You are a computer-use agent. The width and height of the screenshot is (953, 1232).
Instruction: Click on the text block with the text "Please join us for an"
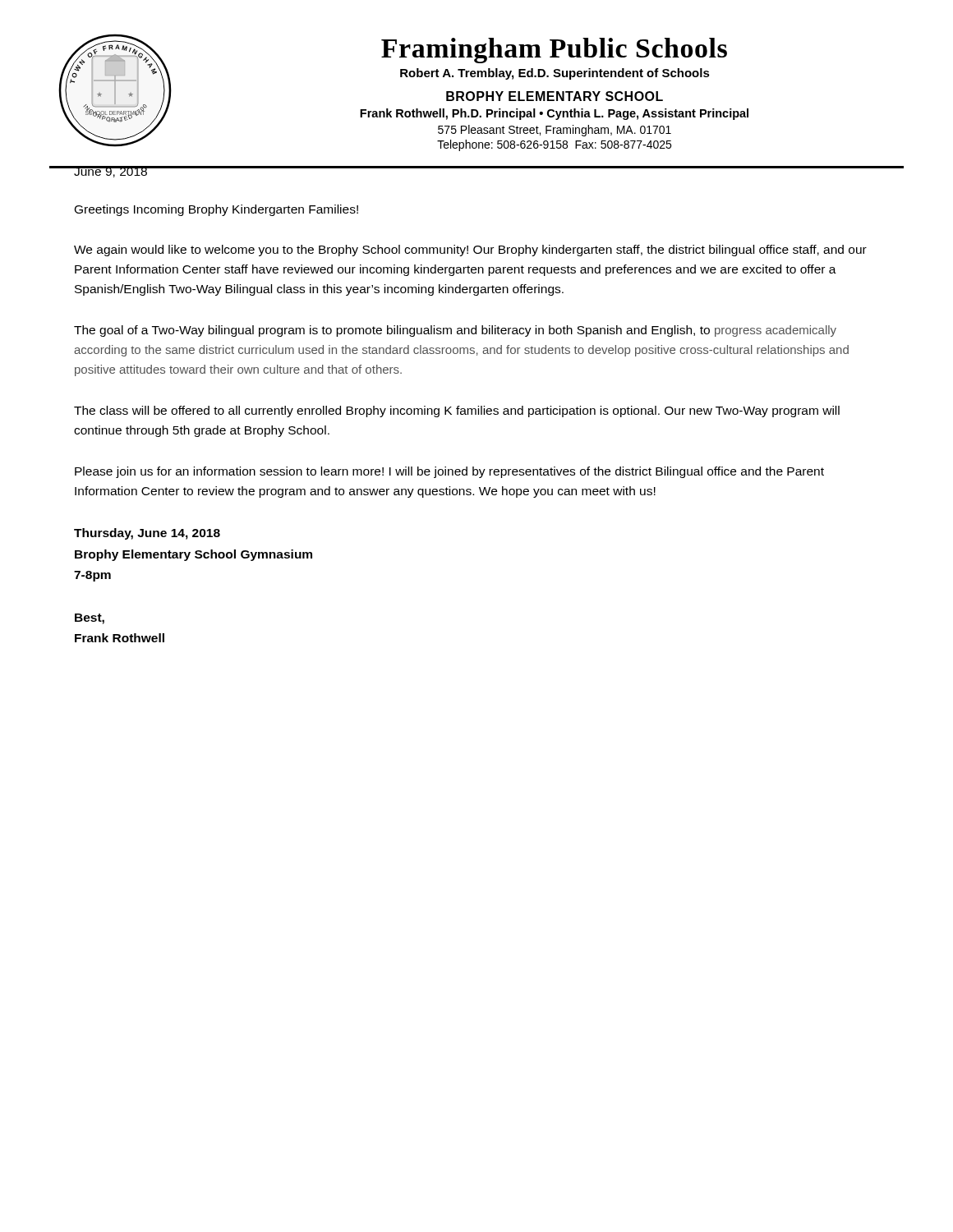coord(449,481)
